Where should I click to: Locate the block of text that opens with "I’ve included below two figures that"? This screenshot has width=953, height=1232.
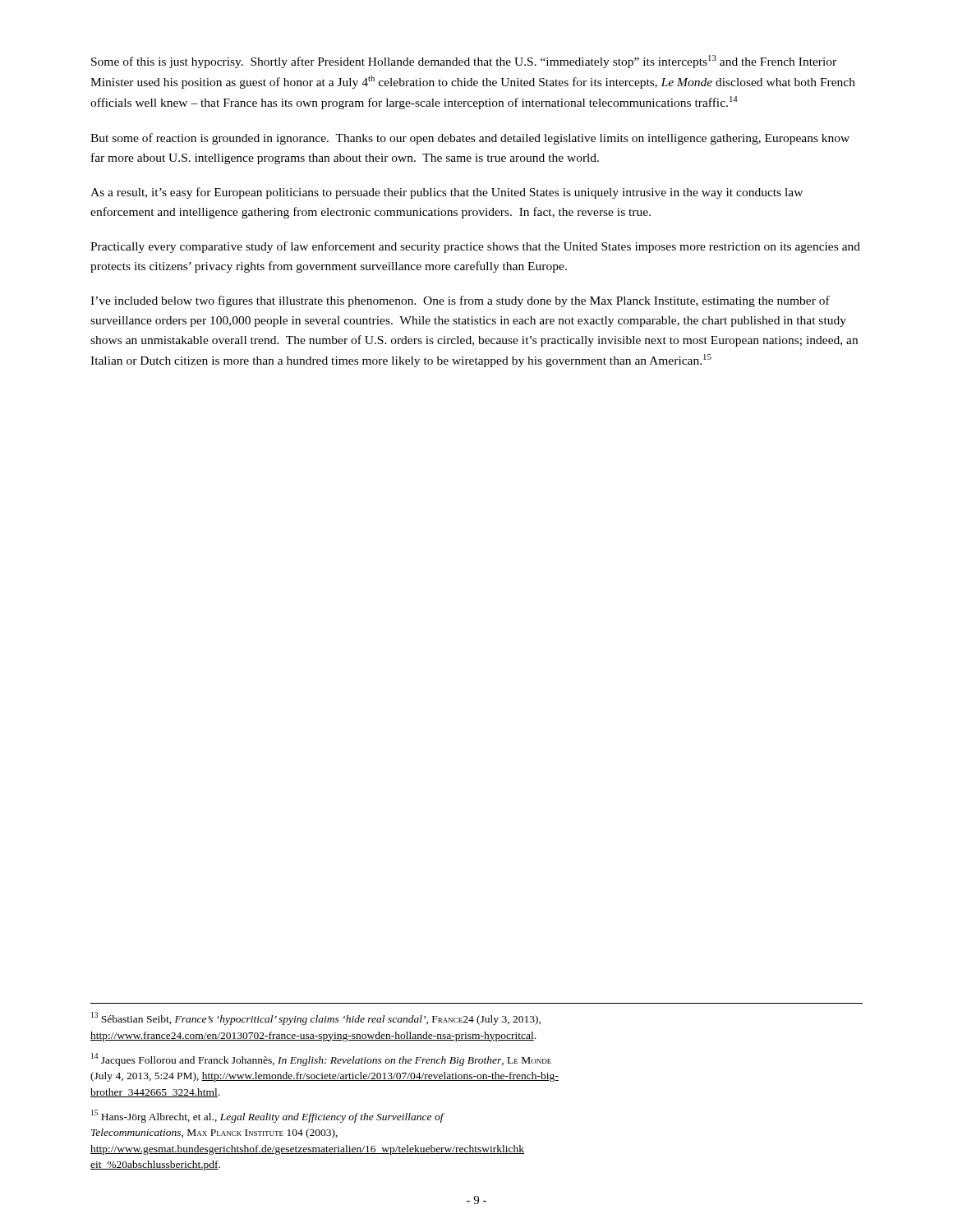point(474,330)
